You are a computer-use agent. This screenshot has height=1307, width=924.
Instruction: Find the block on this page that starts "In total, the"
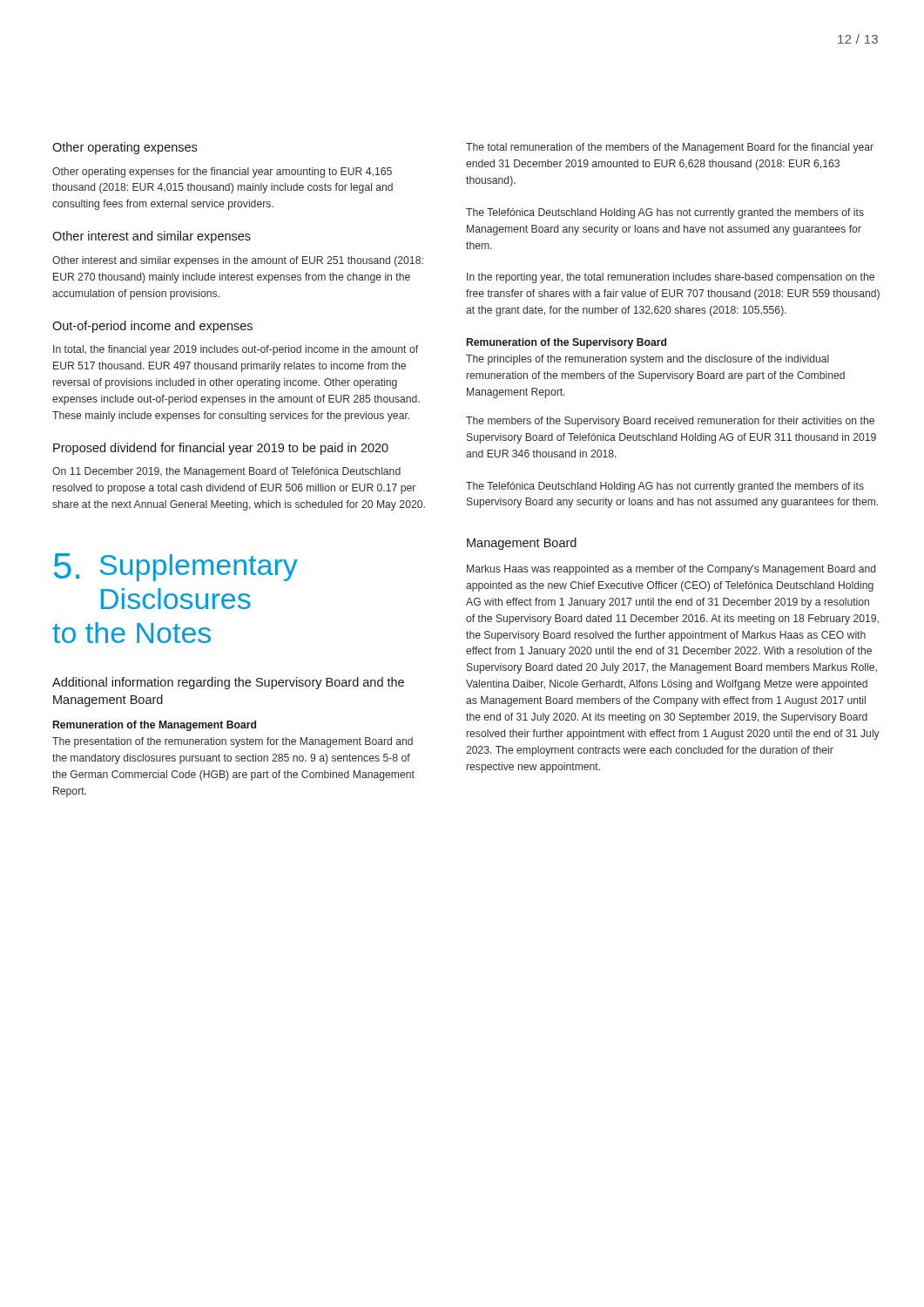[236, 382]
